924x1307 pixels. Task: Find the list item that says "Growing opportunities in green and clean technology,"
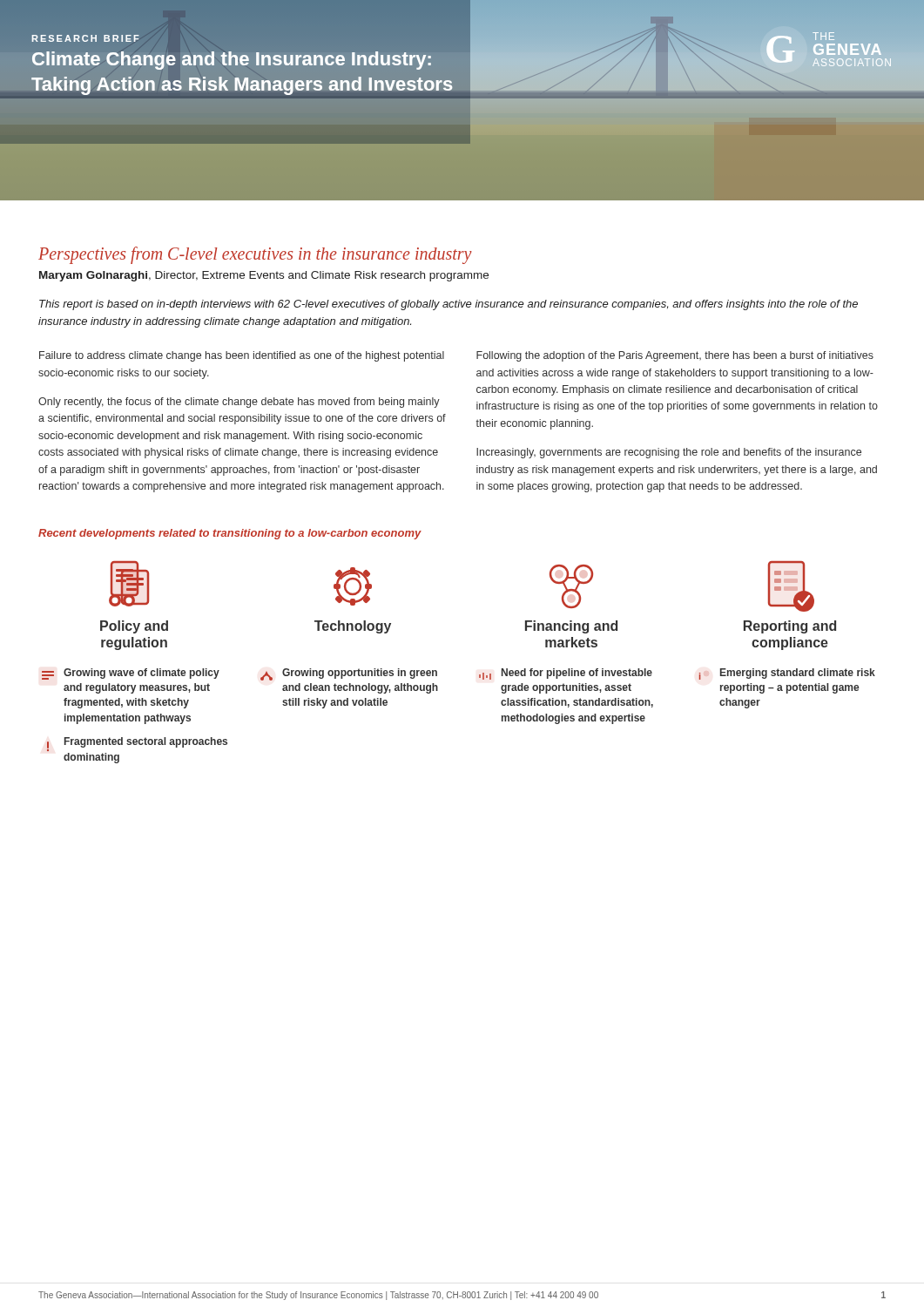click(x=353, y=688)
